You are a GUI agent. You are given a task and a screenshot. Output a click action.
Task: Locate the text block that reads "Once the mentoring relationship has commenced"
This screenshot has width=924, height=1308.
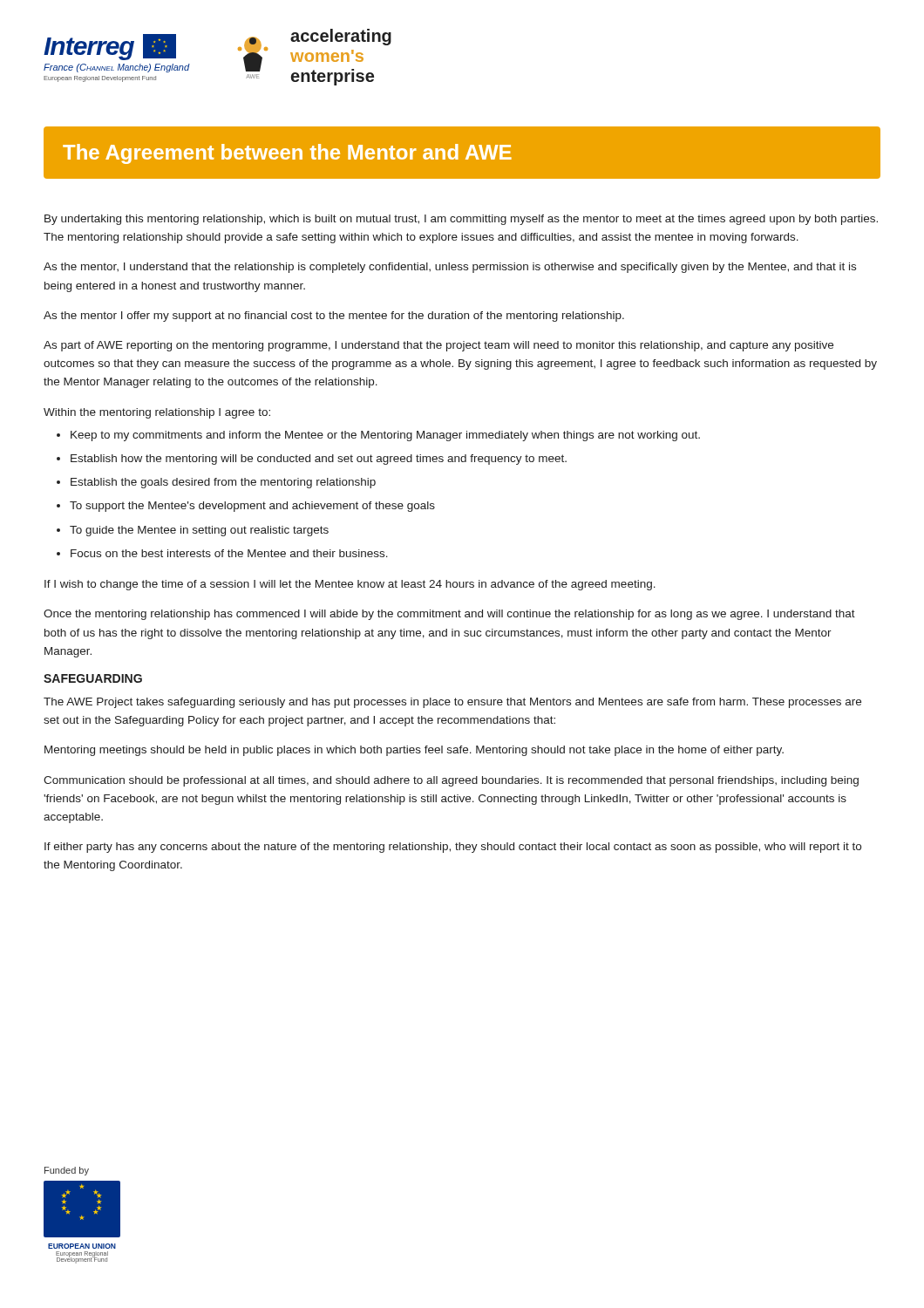(x=449, y=632)
